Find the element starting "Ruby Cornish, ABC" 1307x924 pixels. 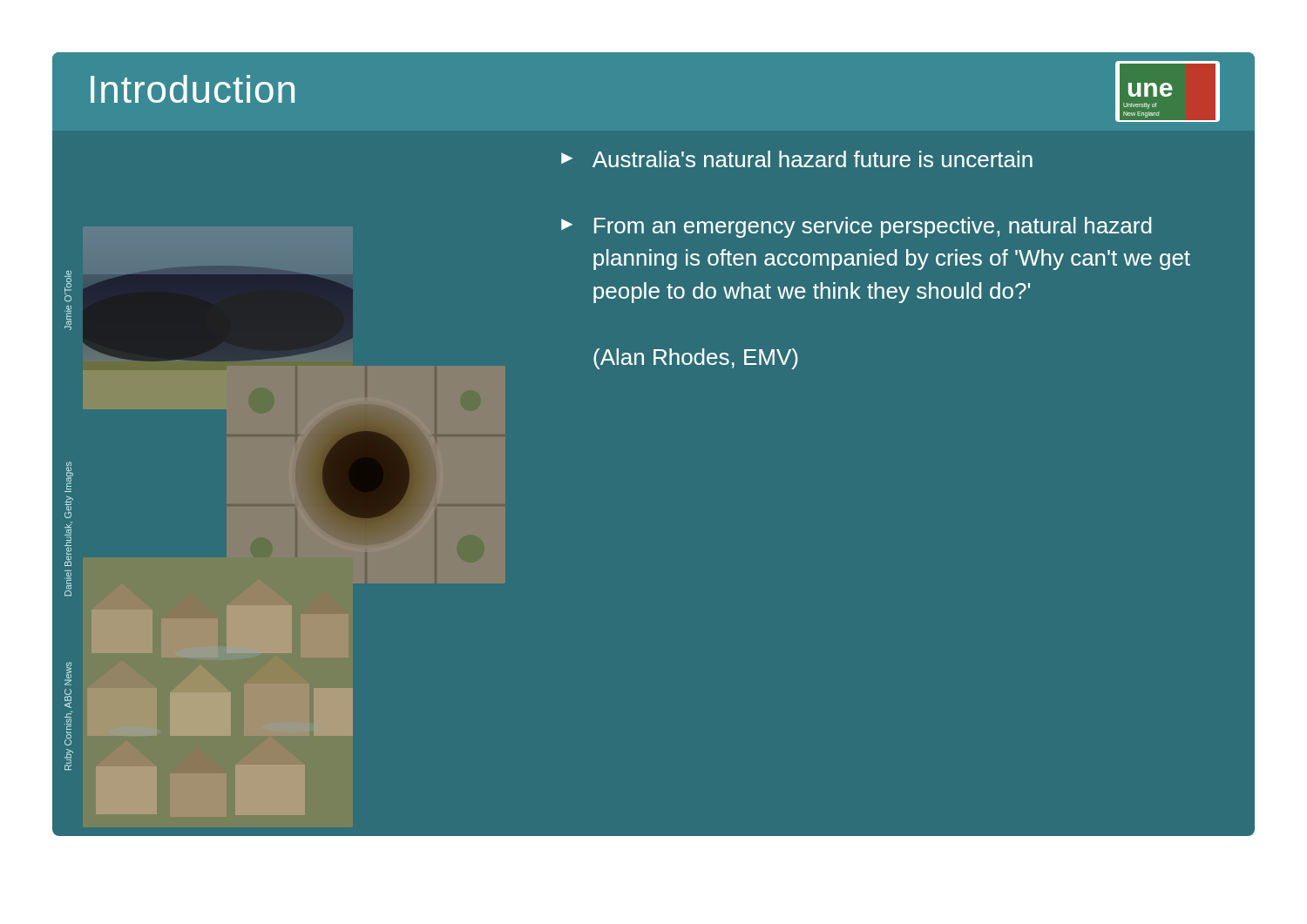click(68, 716)
